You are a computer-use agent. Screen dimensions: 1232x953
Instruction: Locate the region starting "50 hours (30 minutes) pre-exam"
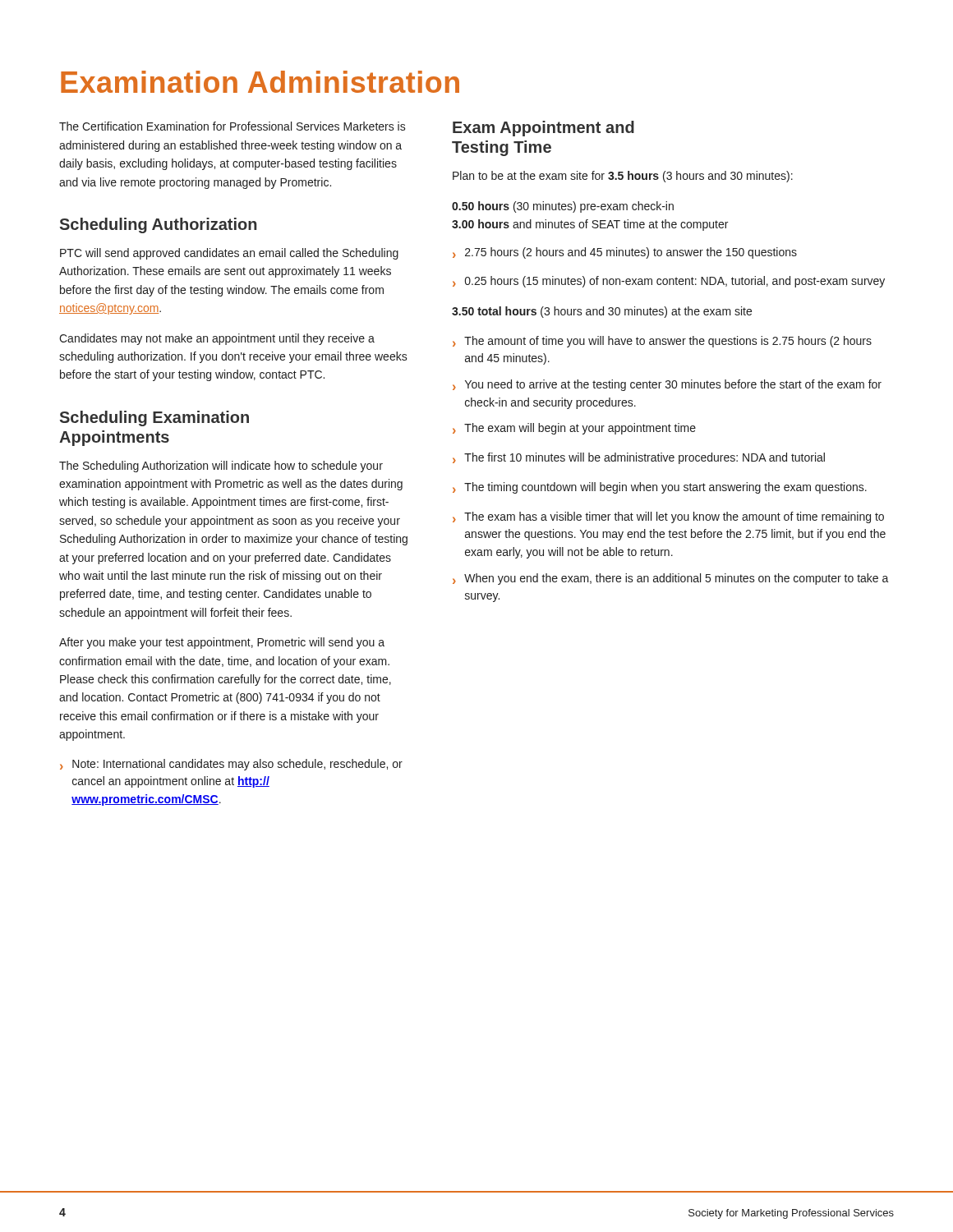tap(590, 215)
